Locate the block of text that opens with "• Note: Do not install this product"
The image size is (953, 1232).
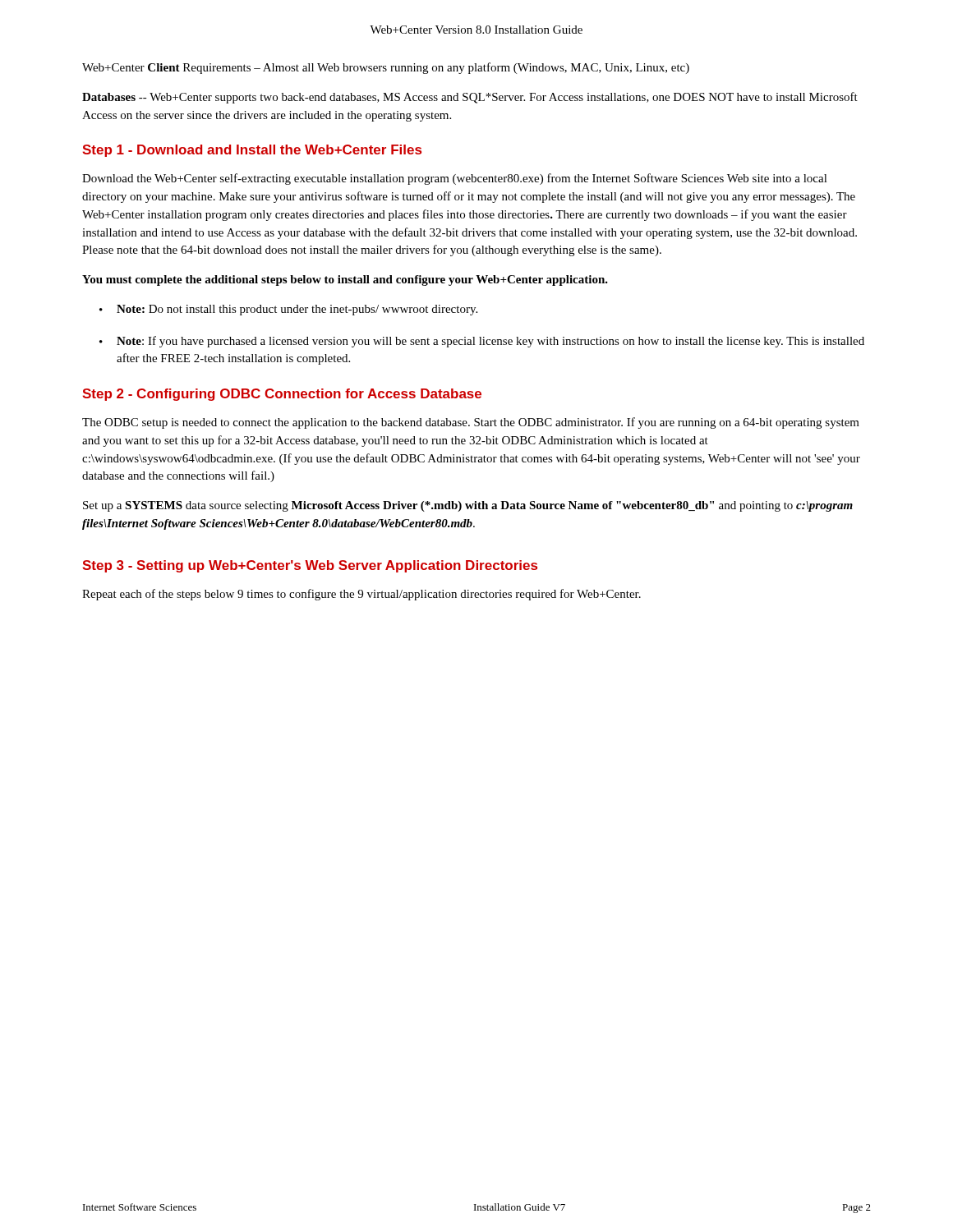485,310
